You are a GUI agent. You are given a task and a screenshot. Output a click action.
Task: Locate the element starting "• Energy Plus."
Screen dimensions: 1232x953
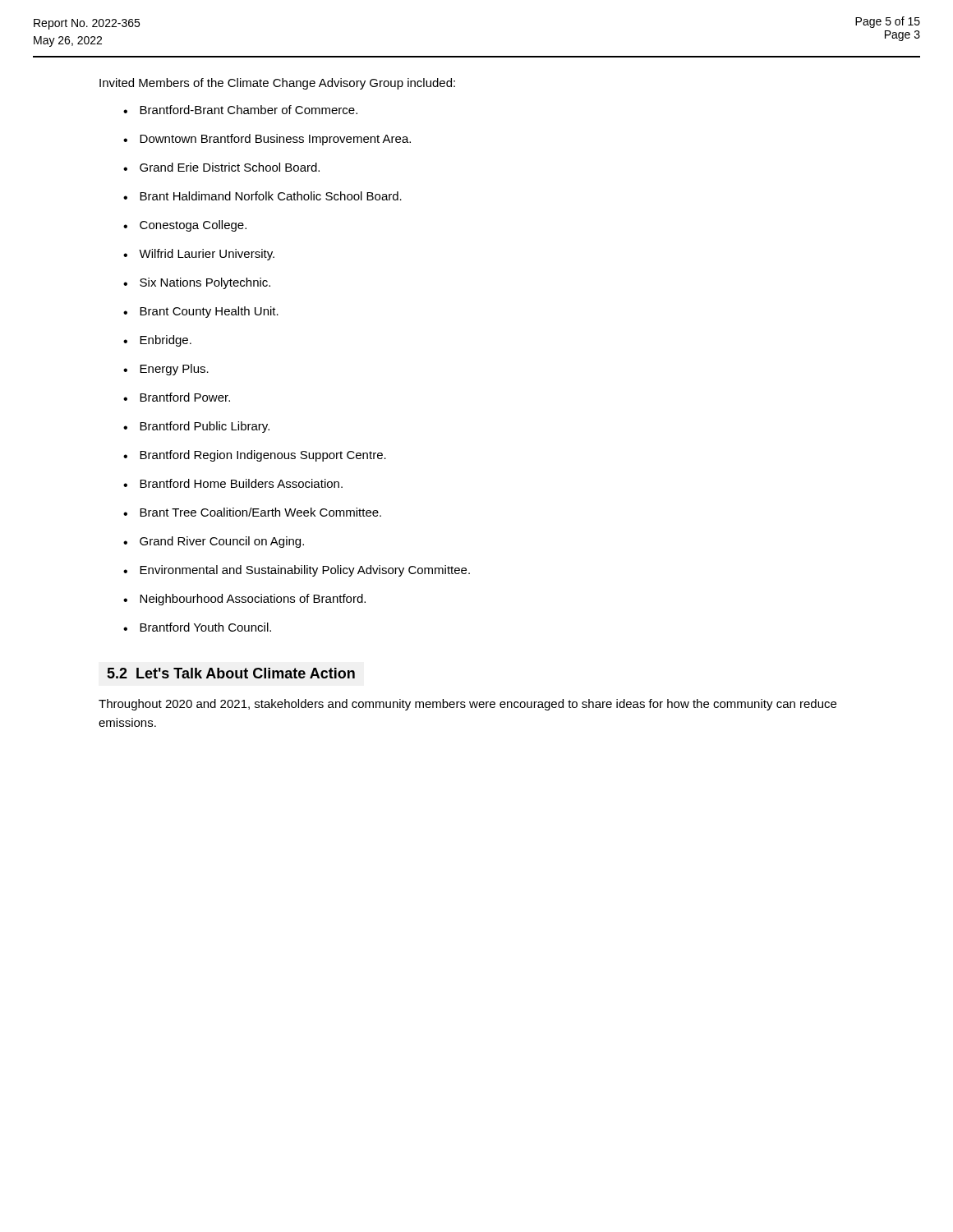point(166,370)
